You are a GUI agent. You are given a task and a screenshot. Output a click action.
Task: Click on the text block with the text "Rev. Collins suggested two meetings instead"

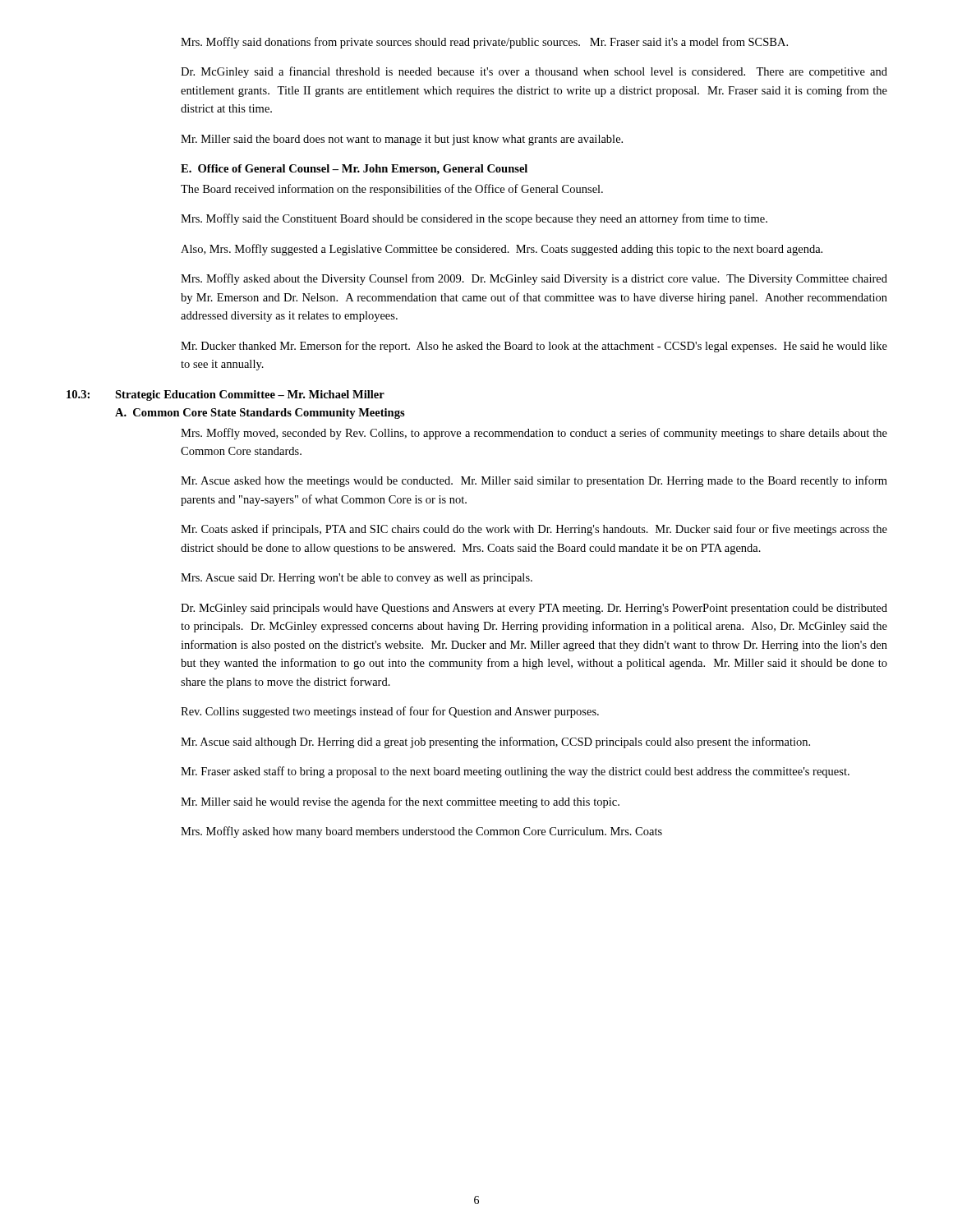pyautogui.click(x=390, y=711)
